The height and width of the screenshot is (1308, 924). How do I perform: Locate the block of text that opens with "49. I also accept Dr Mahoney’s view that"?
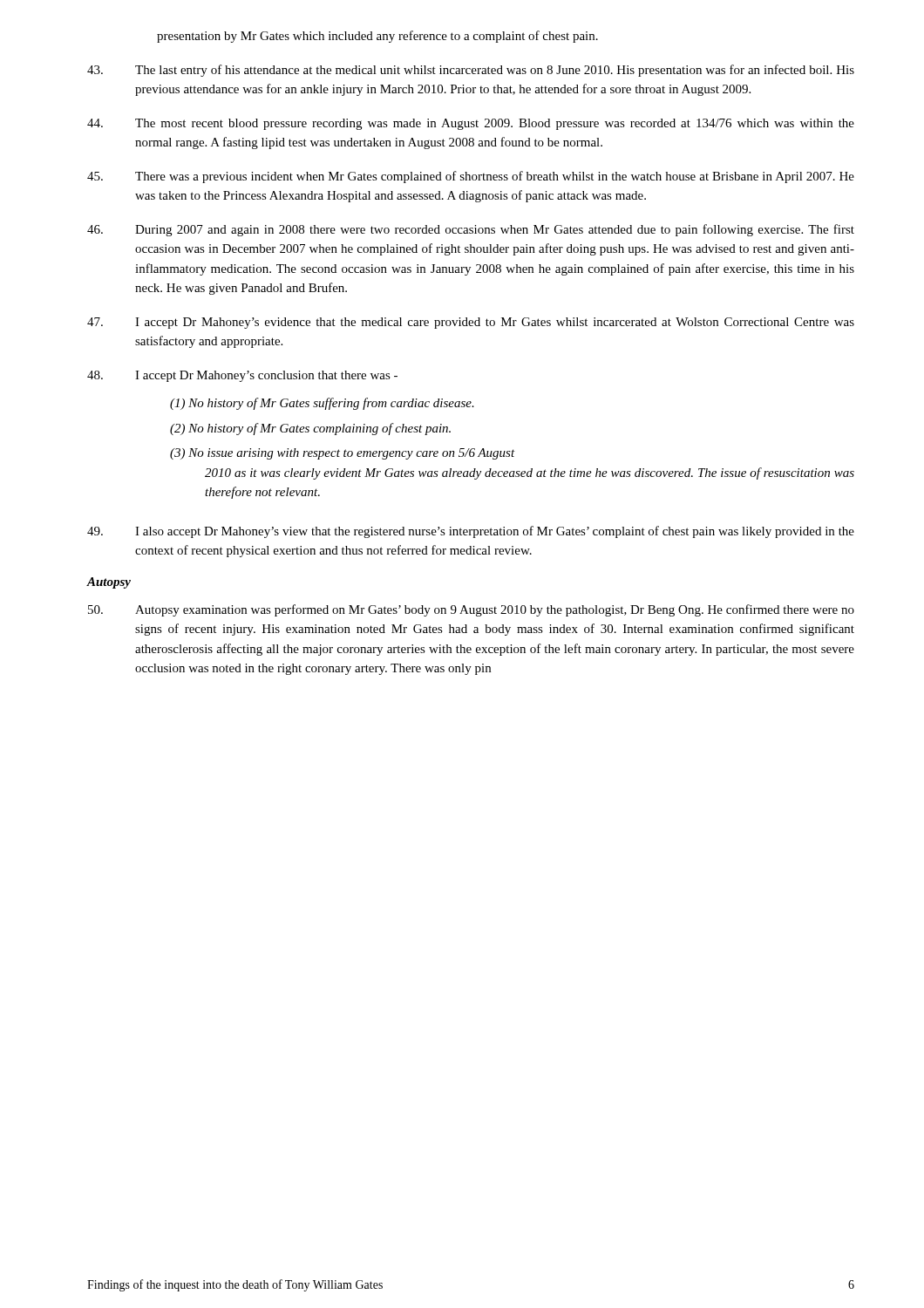pyautogui.click(x=471, y=541)
